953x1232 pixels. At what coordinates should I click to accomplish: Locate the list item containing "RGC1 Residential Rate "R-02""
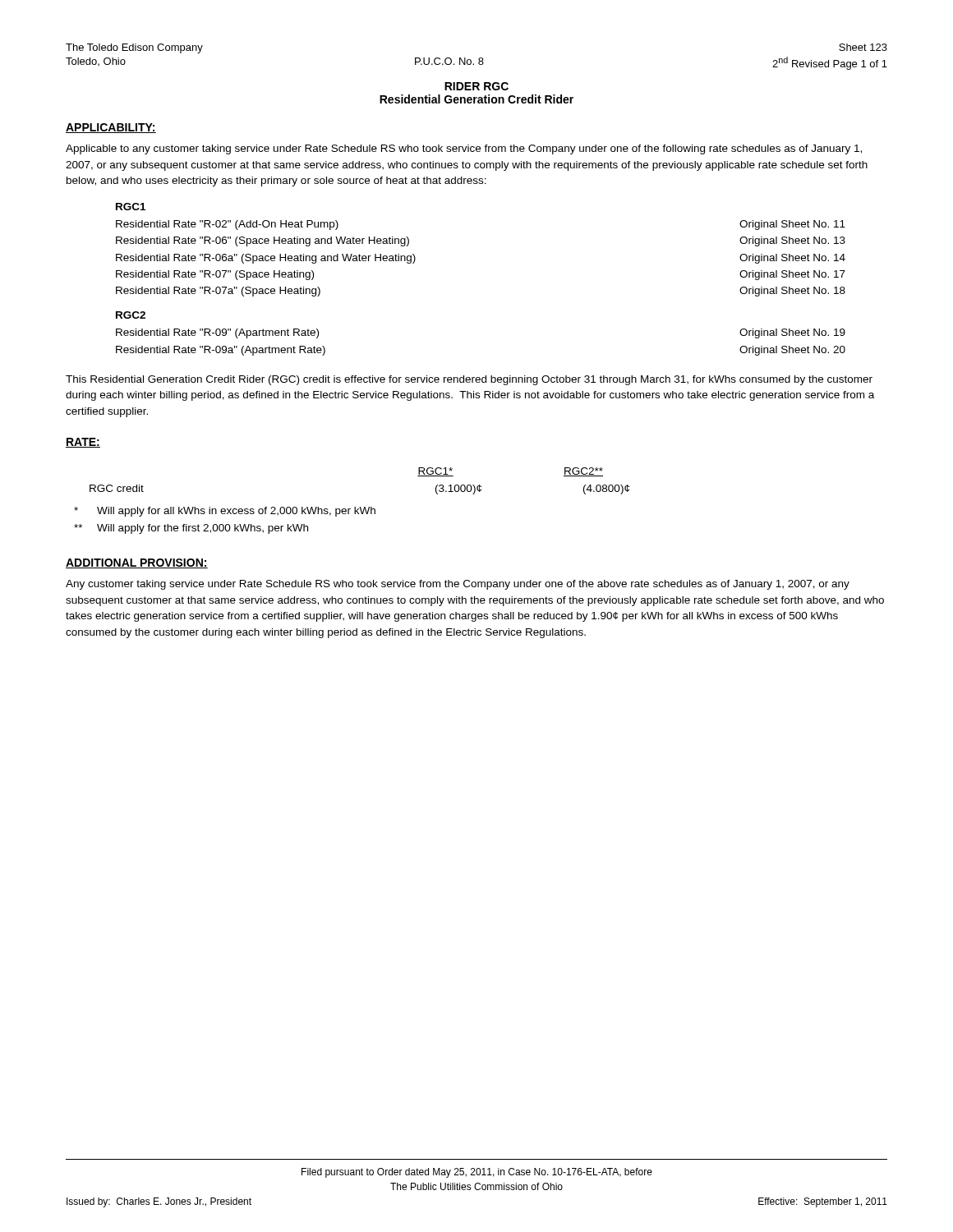(x=131, y=207)
